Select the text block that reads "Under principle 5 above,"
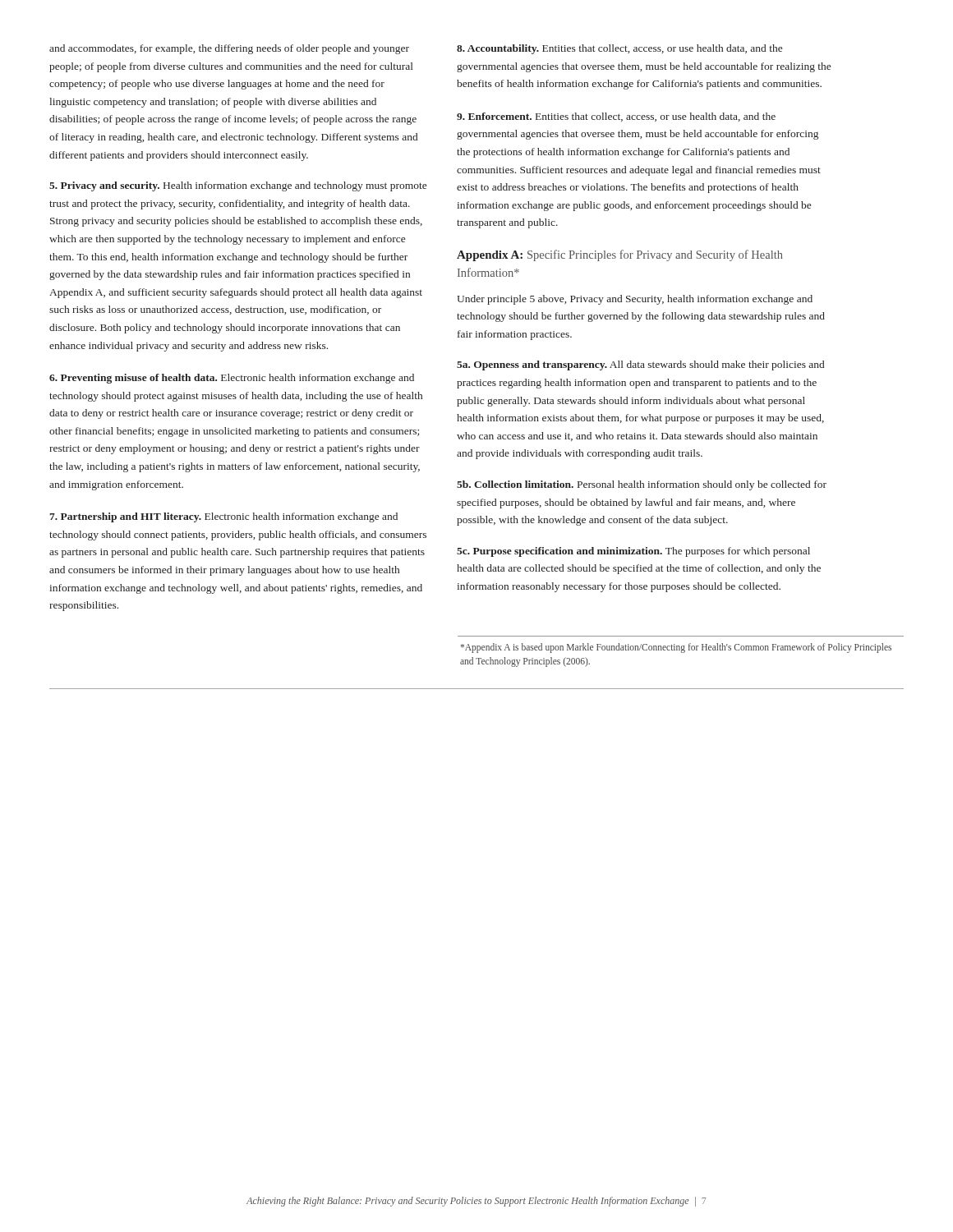This screenshot has width=953, height=1232. (x=641, y=316)
